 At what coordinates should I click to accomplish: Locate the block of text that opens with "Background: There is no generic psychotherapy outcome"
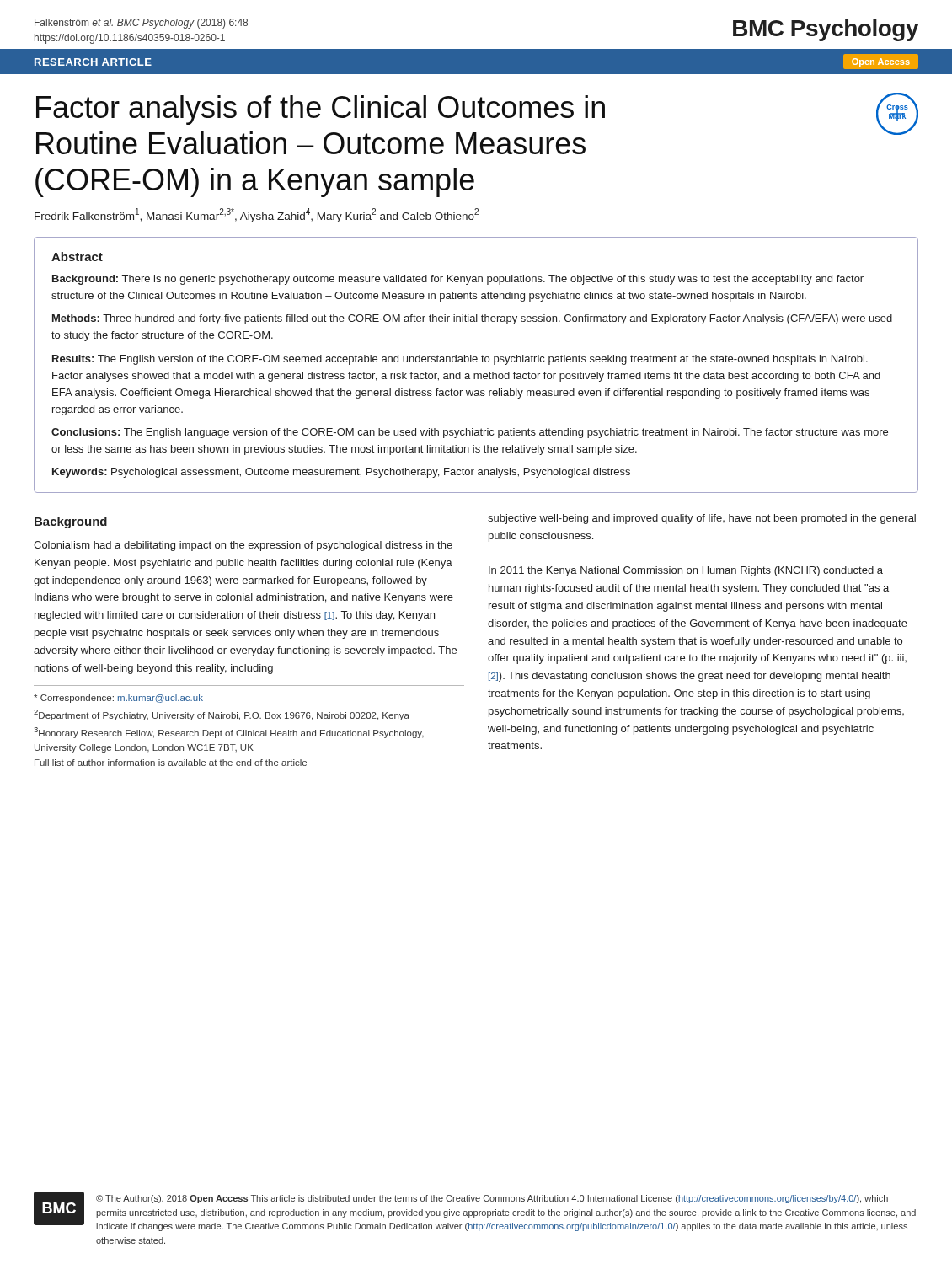point(458,287)
